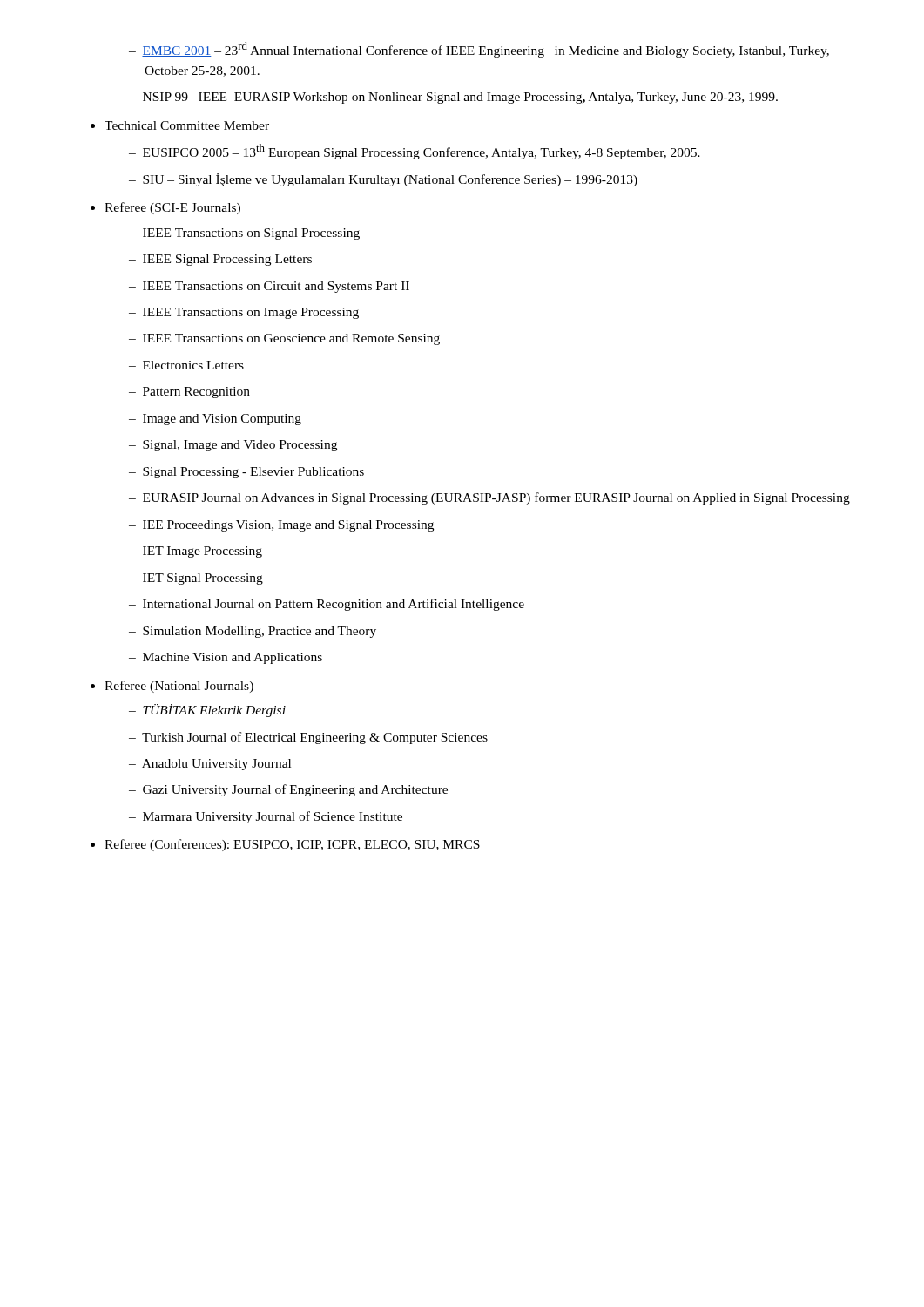Image resolution: width=924 pixels, height=1307 pixels.
Task: Click the passage that begins "Machine Vision and"
Action: [232, 657]
